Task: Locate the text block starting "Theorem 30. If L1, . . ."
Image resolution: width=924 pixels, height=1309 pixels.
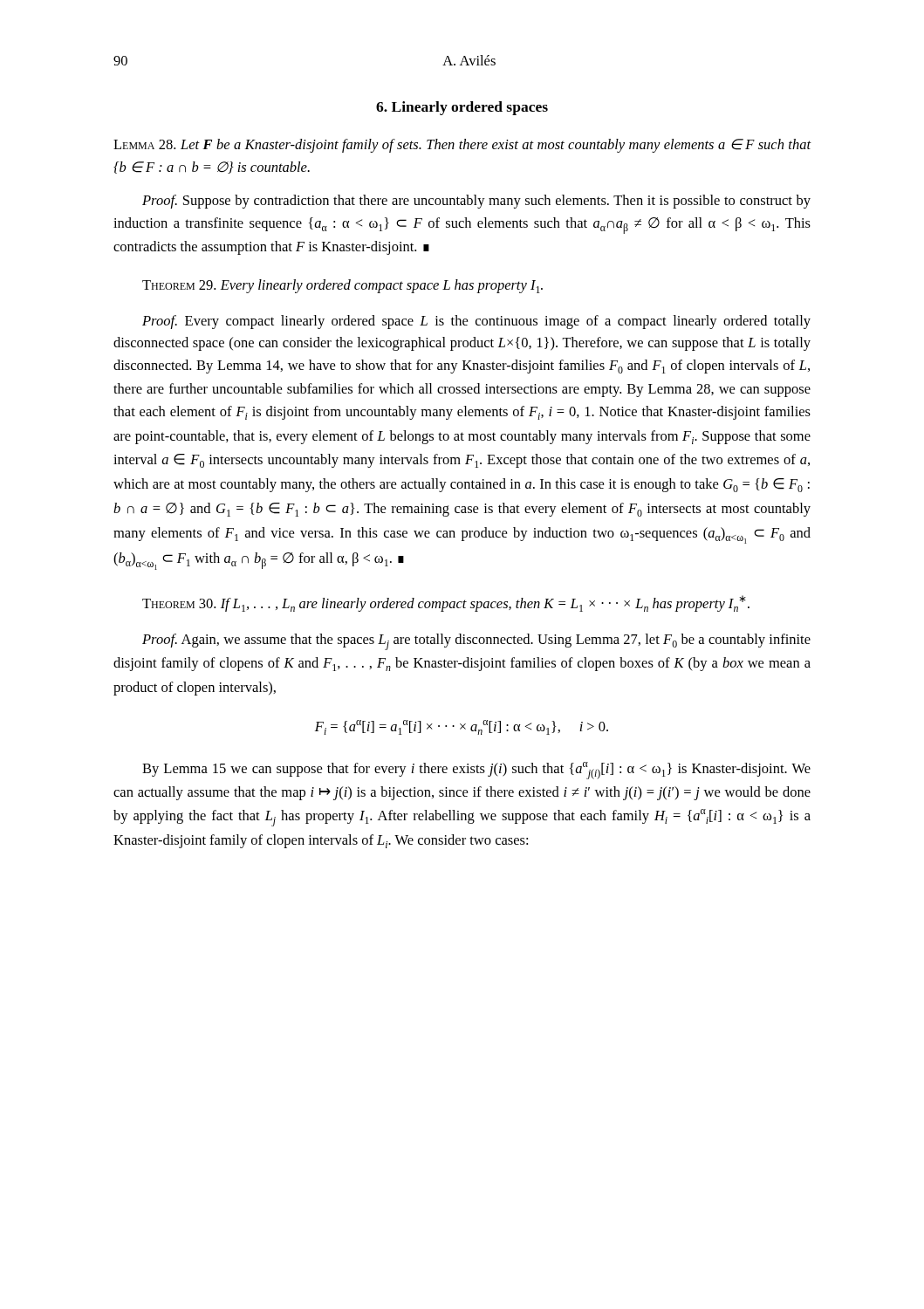Action: pos(446,604)
